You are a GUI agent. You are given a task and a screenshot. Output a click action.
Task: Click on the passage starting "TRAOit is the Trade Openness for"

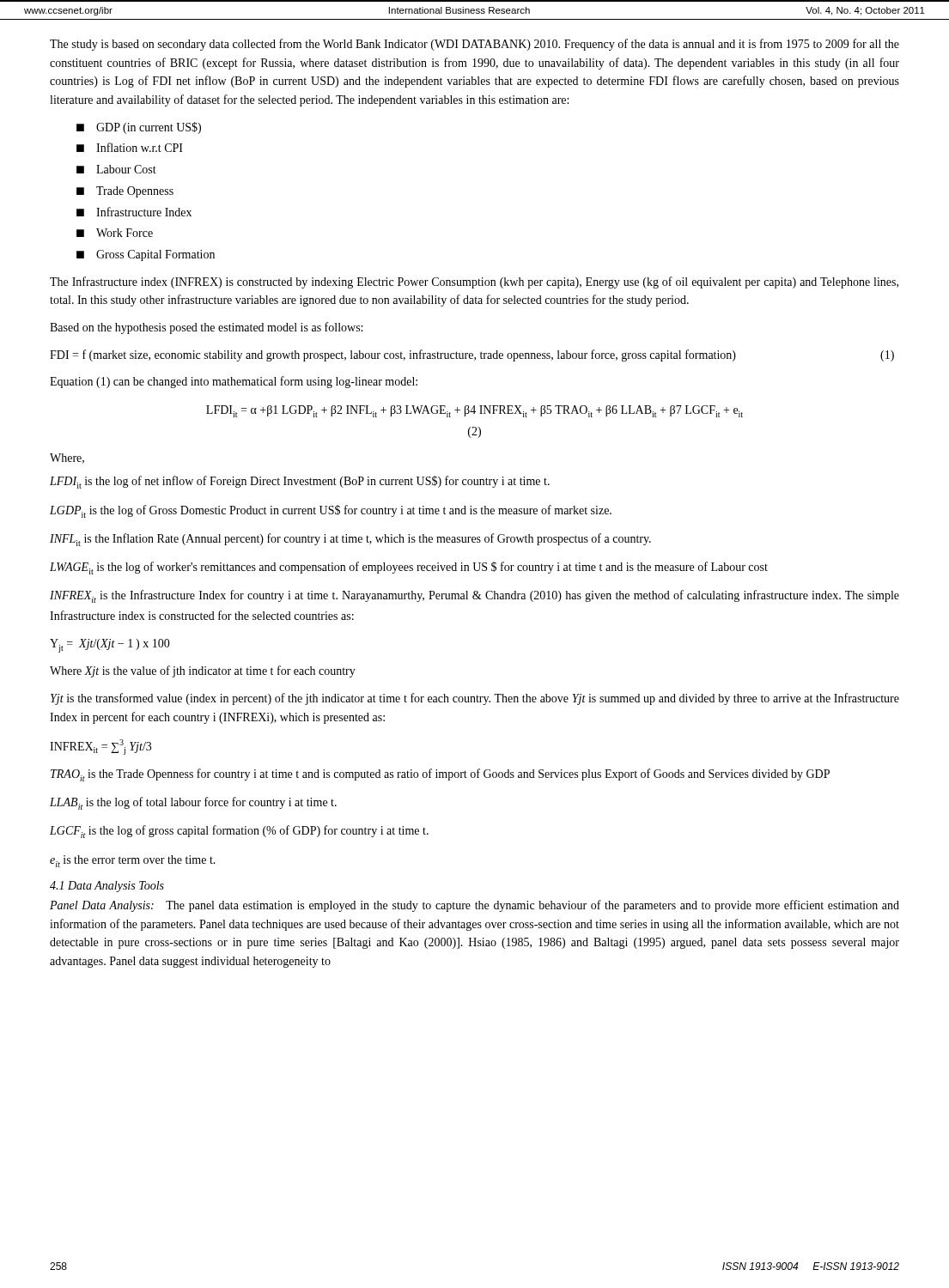click(440, 775)
